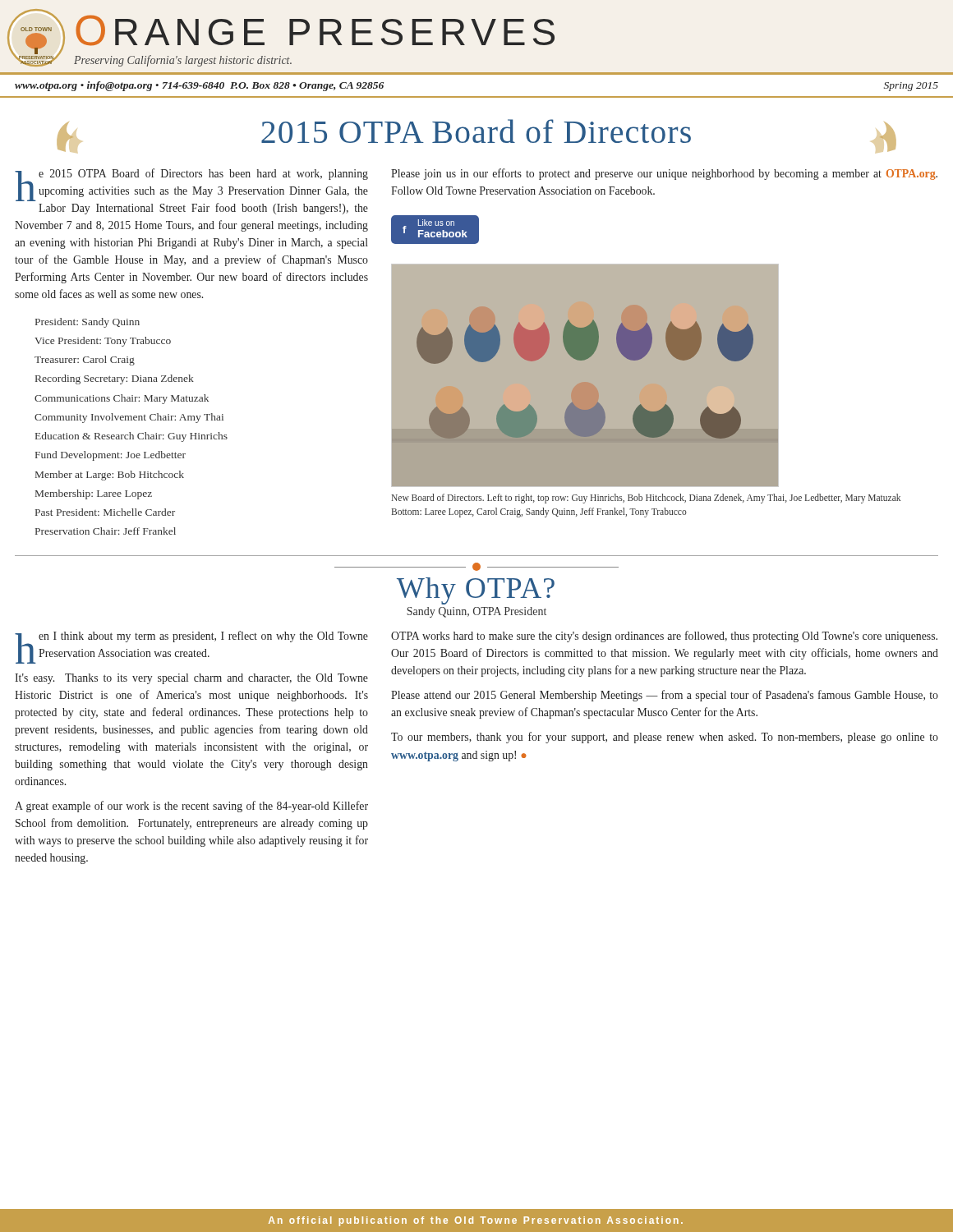Navigate to the text starting "President: Sandy Quinn"
Viewport: 953px width, 1232px height.
click(87, 321)
